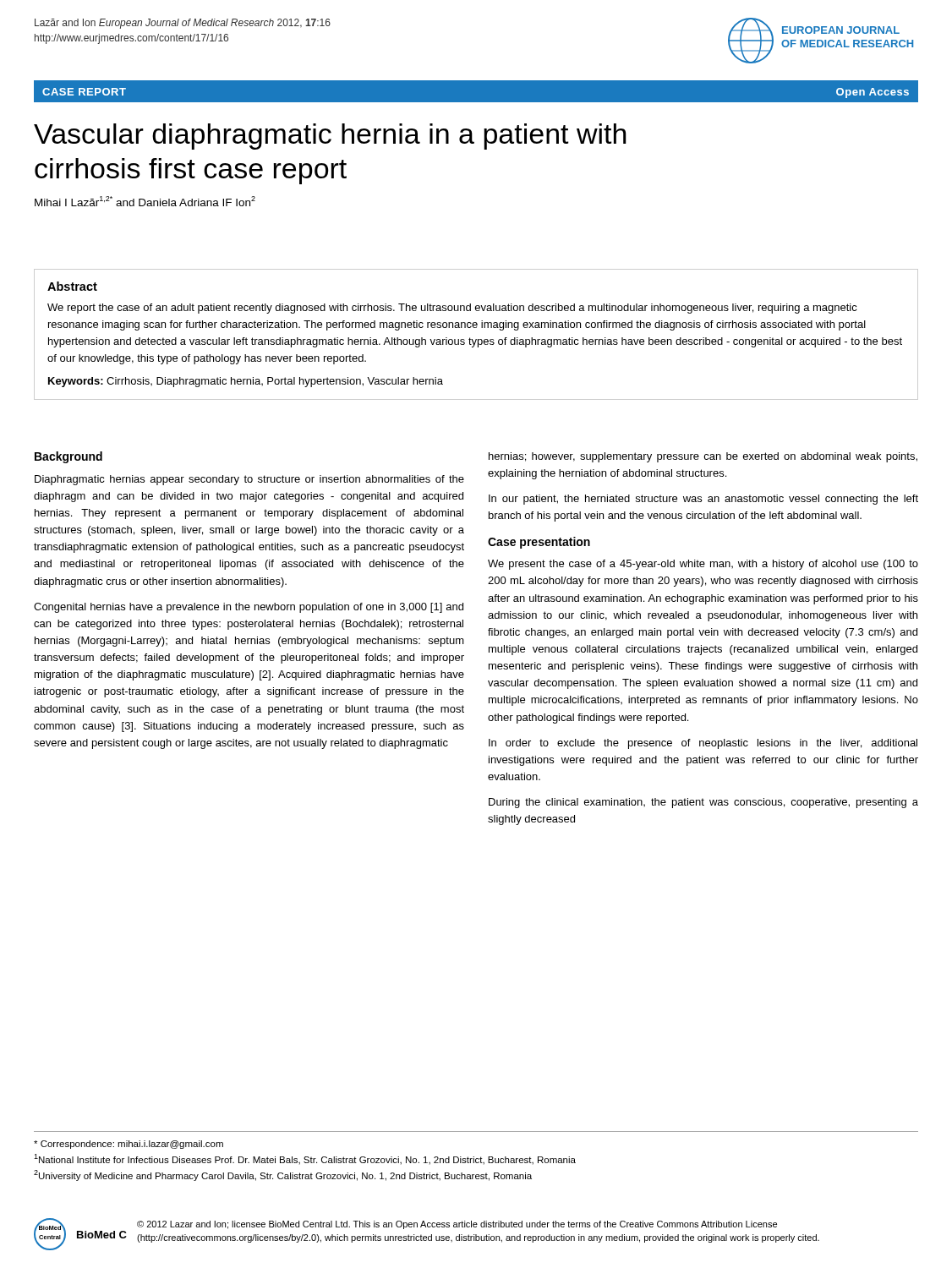Select the text that reads "Keywords: Cirrhosis, Diaphragmatic hernia, Portal hypertension, Vascular hernia"
The image size is (952, 1268).
pos(245,380)
